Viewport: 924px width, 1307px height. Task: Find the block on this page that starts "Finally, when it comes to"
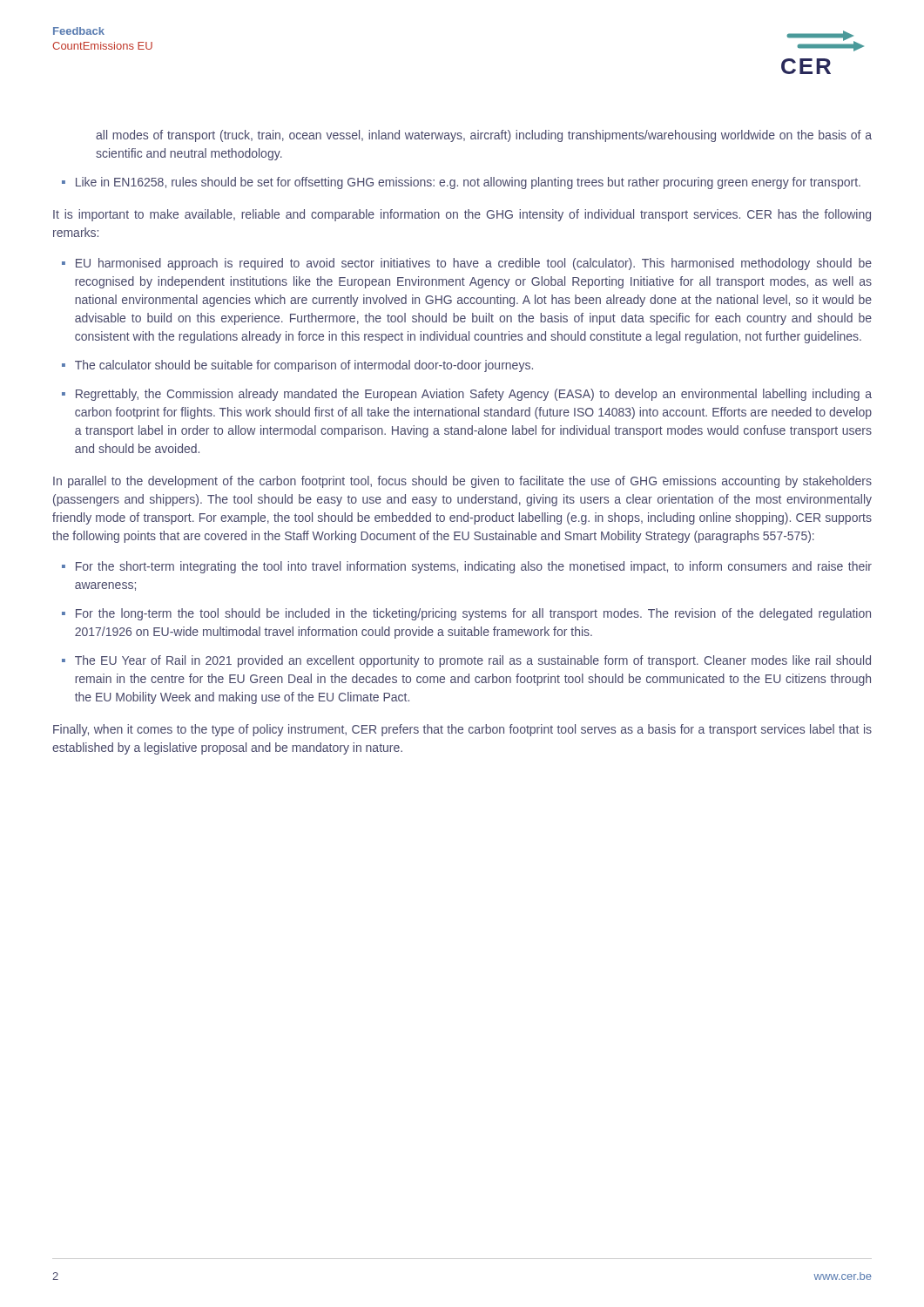point(462,738)
